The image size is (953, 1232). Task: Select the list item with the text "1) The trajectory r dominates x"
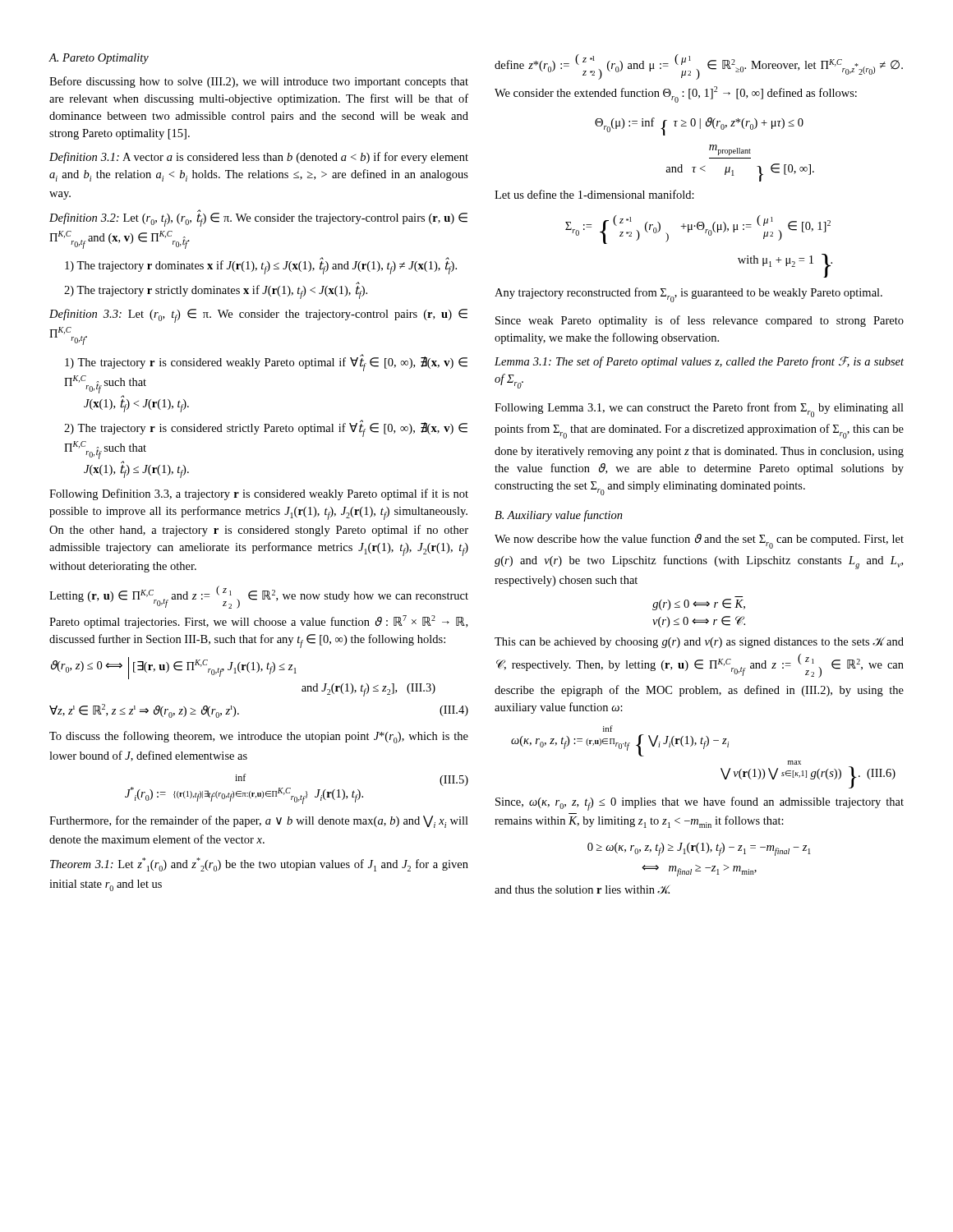coord(261,267)
